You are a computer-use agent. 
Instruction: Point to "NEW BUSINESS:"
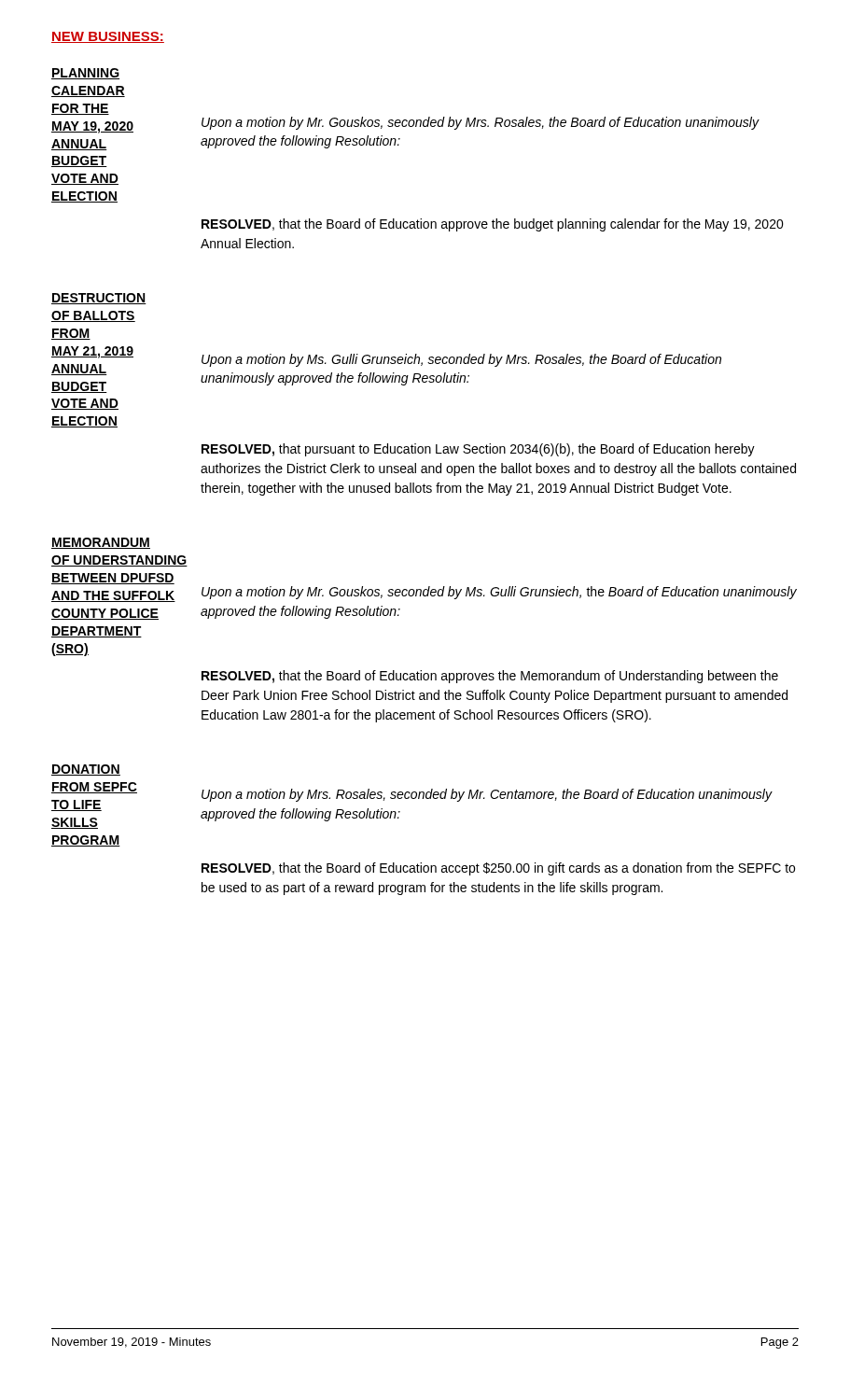coord(108,36)
